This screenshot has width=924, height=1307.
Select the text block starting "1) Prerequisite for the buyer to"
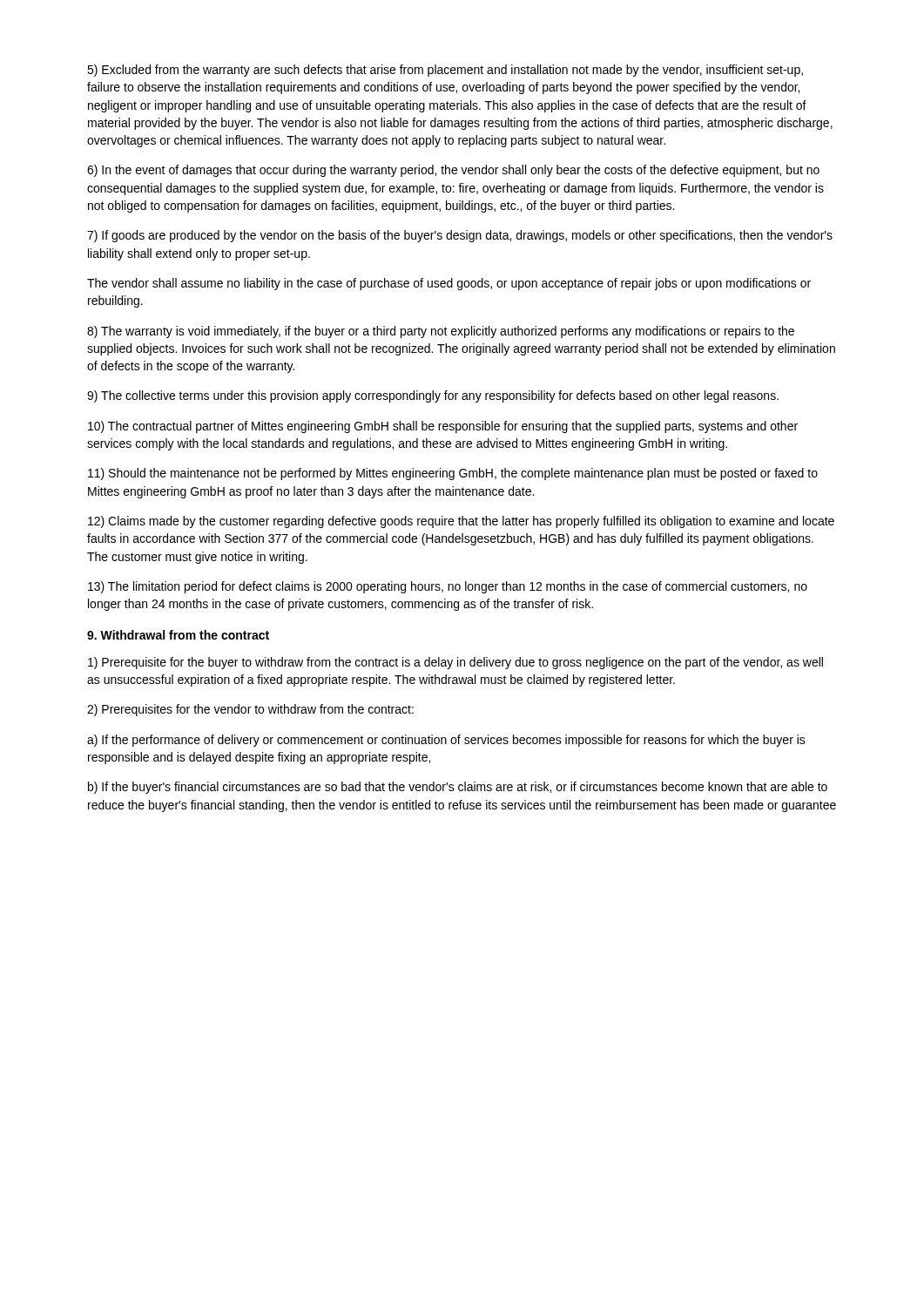(x=455, y=671)
